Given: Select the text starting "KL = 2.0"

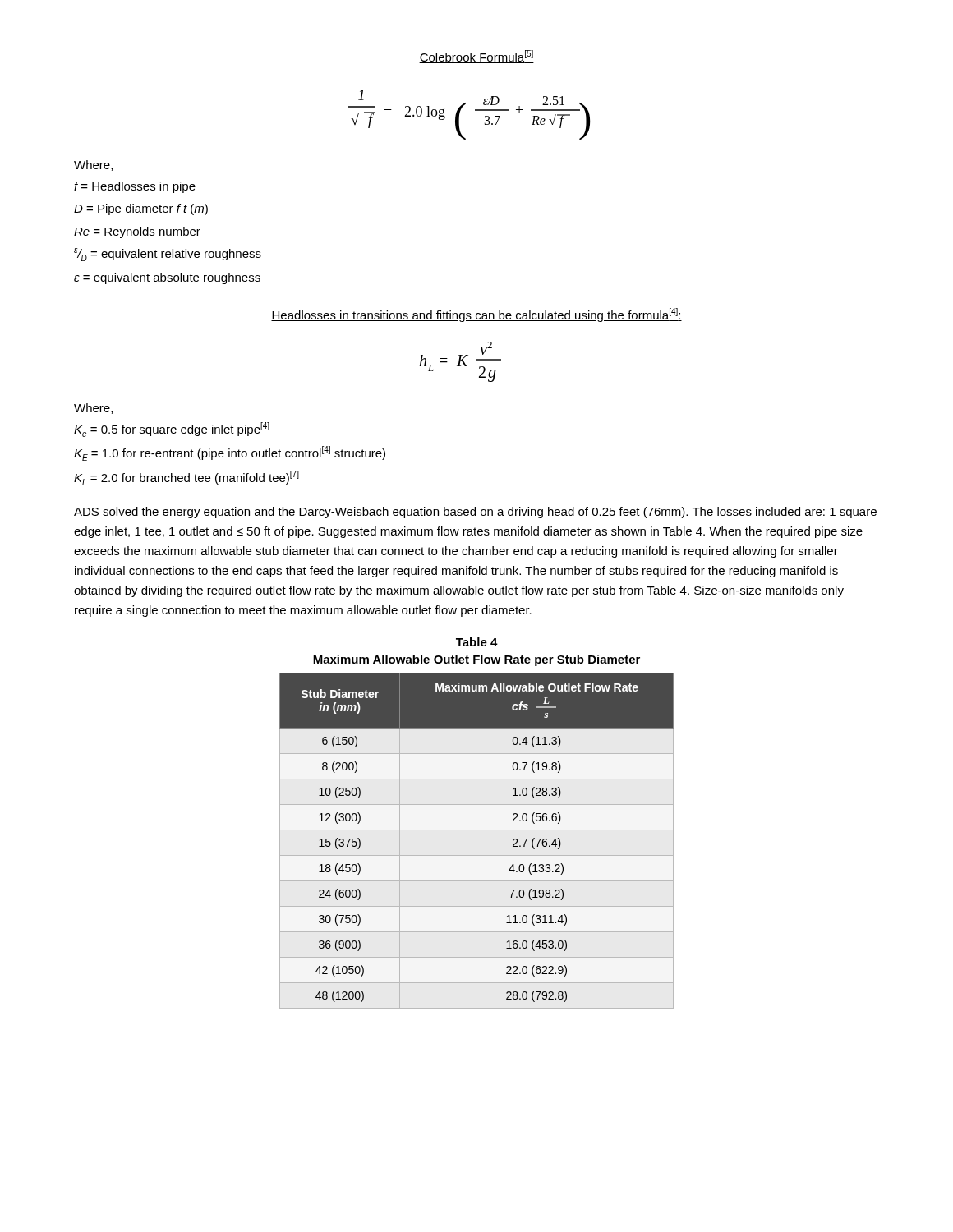Looking at the screenshot, I should tap(186, 478).
